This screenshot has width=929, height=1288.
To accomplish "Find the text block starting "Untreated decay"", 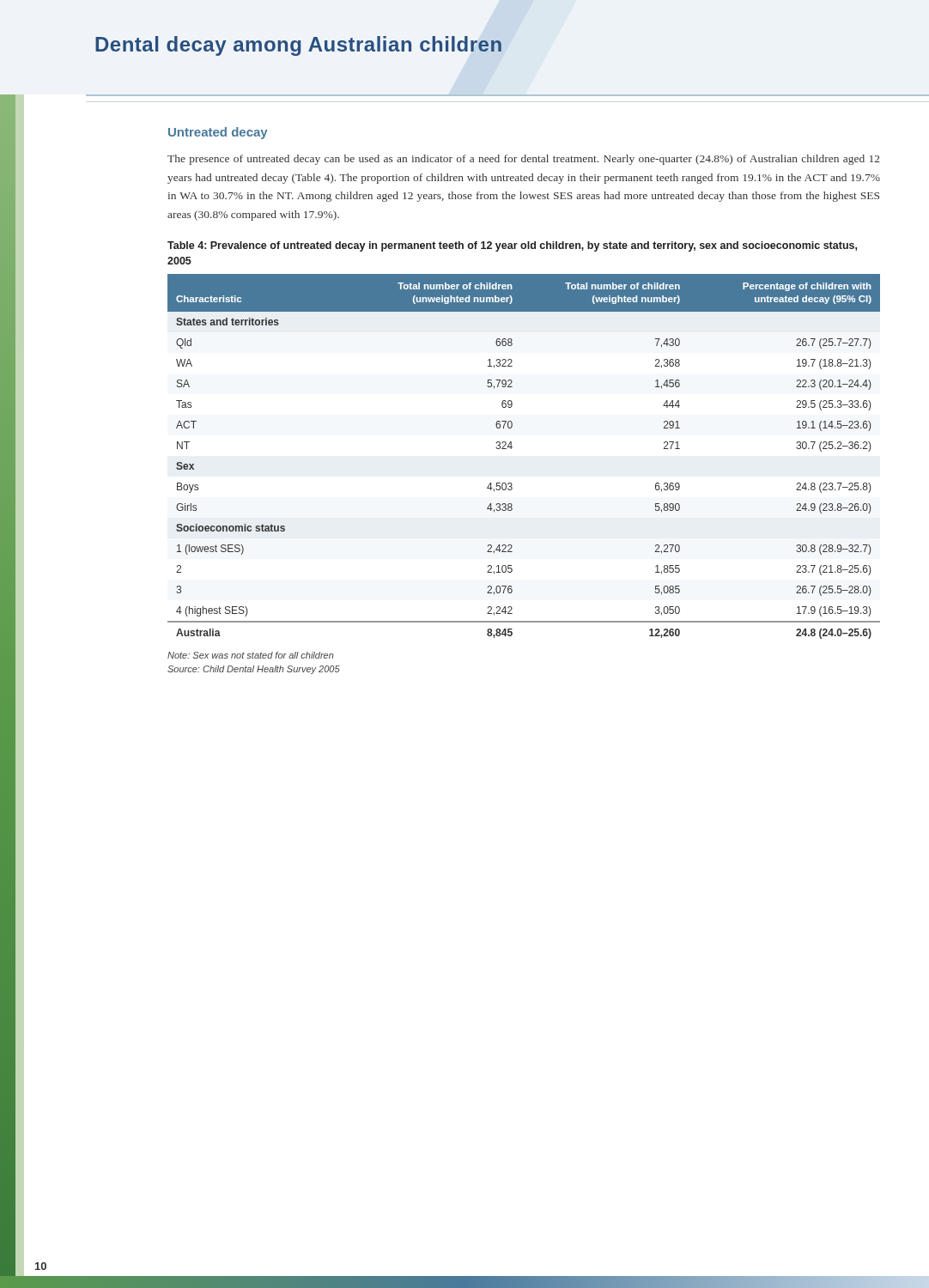I will (x=218, y=132).
